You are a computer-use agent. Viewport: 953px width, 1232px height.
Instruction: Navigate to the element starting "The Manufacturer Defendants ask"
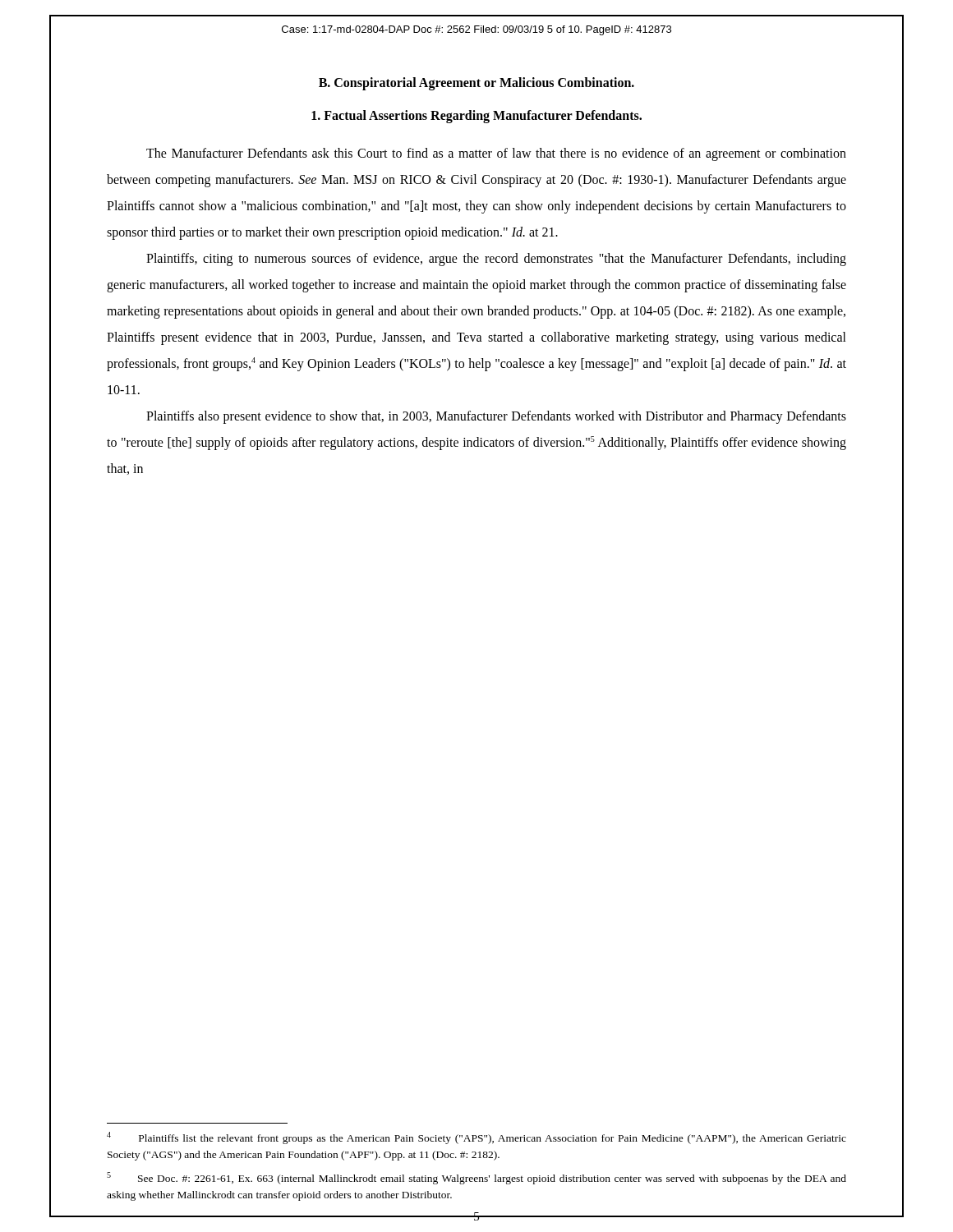(476, 192)
